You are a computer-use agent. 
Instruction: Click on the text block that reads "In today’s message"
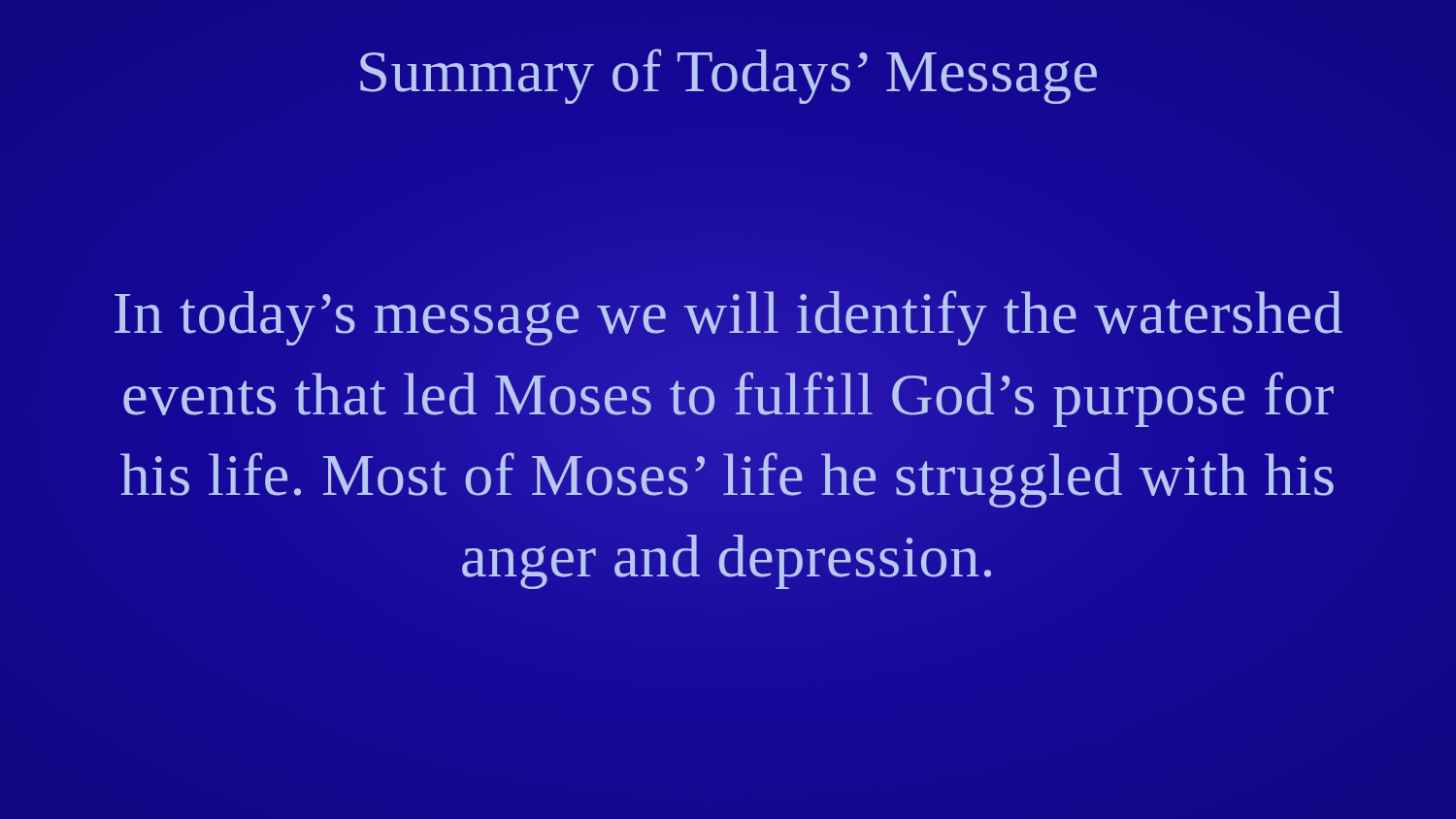[x=728, y=435]
